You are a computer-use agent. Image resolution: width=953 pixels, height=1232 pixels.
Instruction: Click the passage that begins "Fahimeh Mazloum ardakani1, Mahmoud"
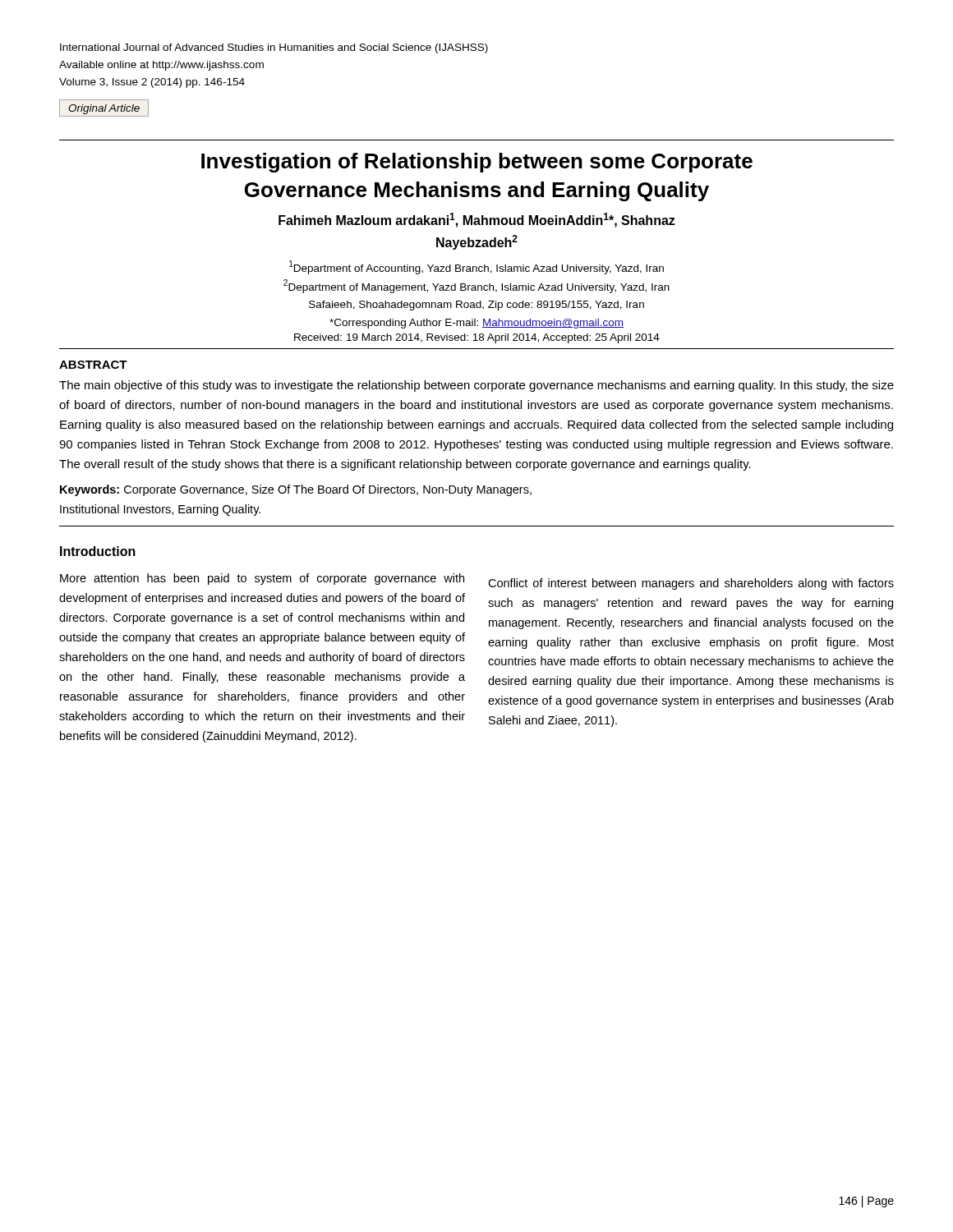point(476,230)
